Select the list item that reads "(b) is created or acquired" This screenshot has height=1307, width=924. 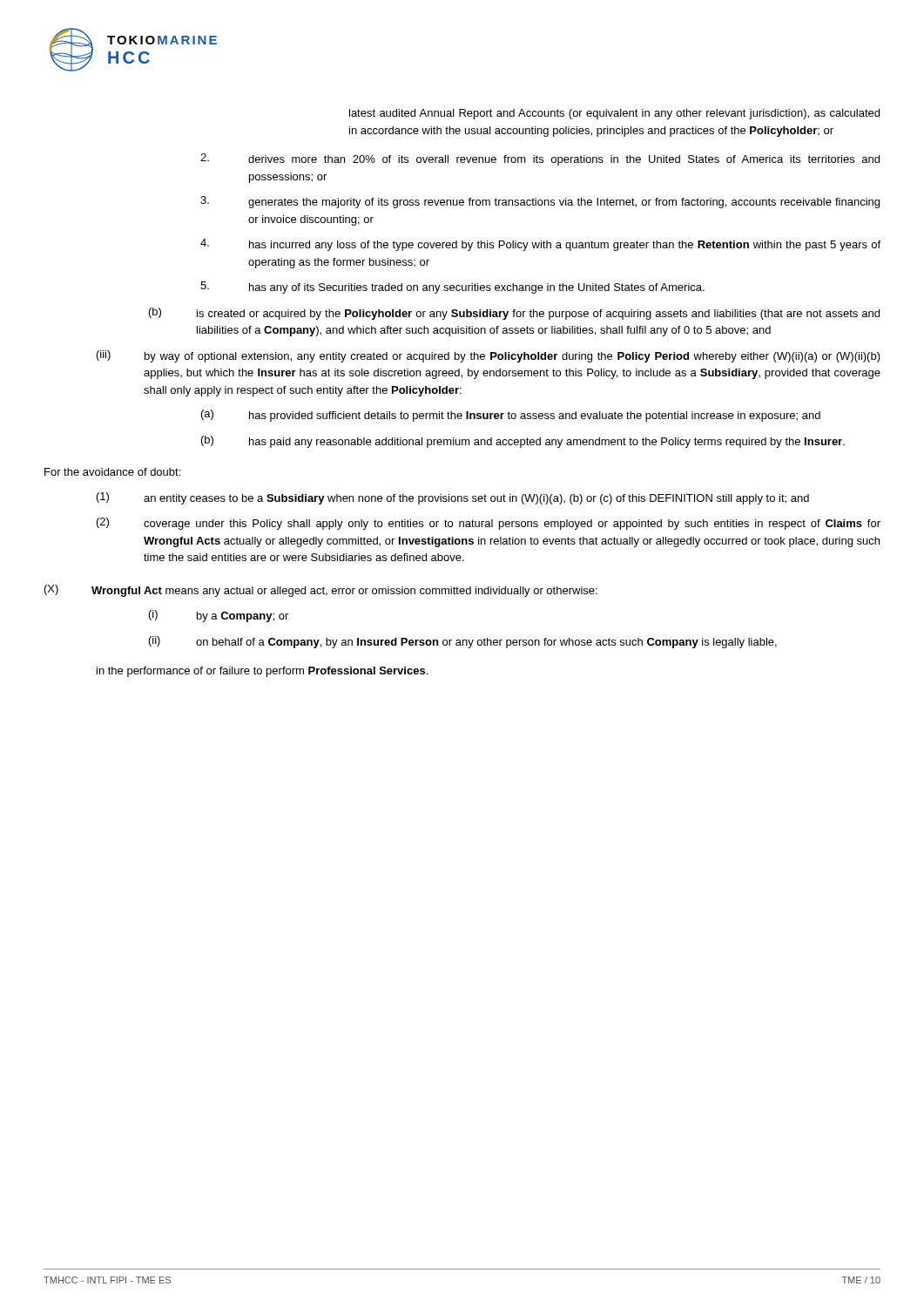(514, 322)
